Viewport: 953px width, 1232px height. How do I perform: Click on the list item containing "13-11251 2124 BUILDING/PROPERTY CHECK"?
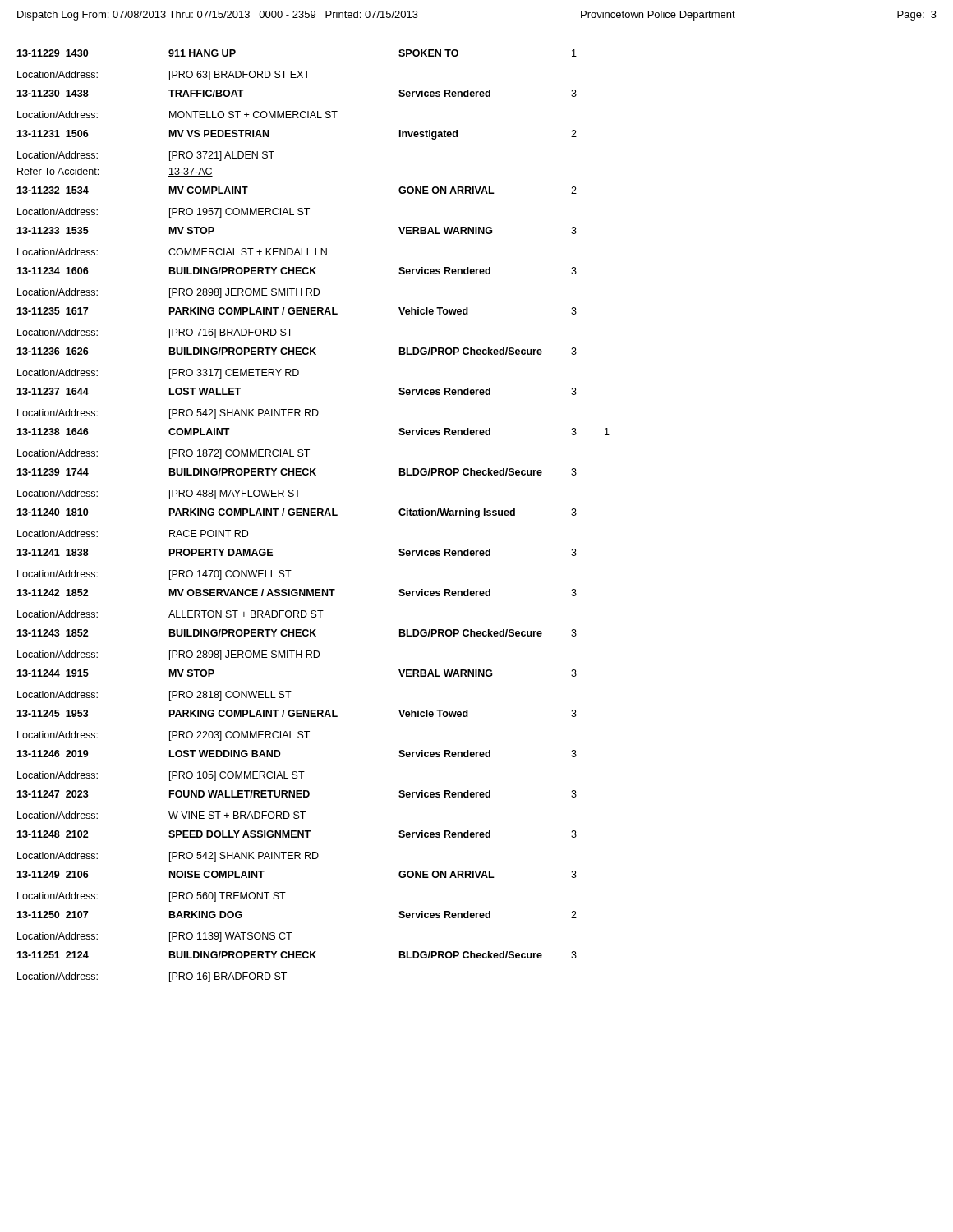click(x=476, y=967)
